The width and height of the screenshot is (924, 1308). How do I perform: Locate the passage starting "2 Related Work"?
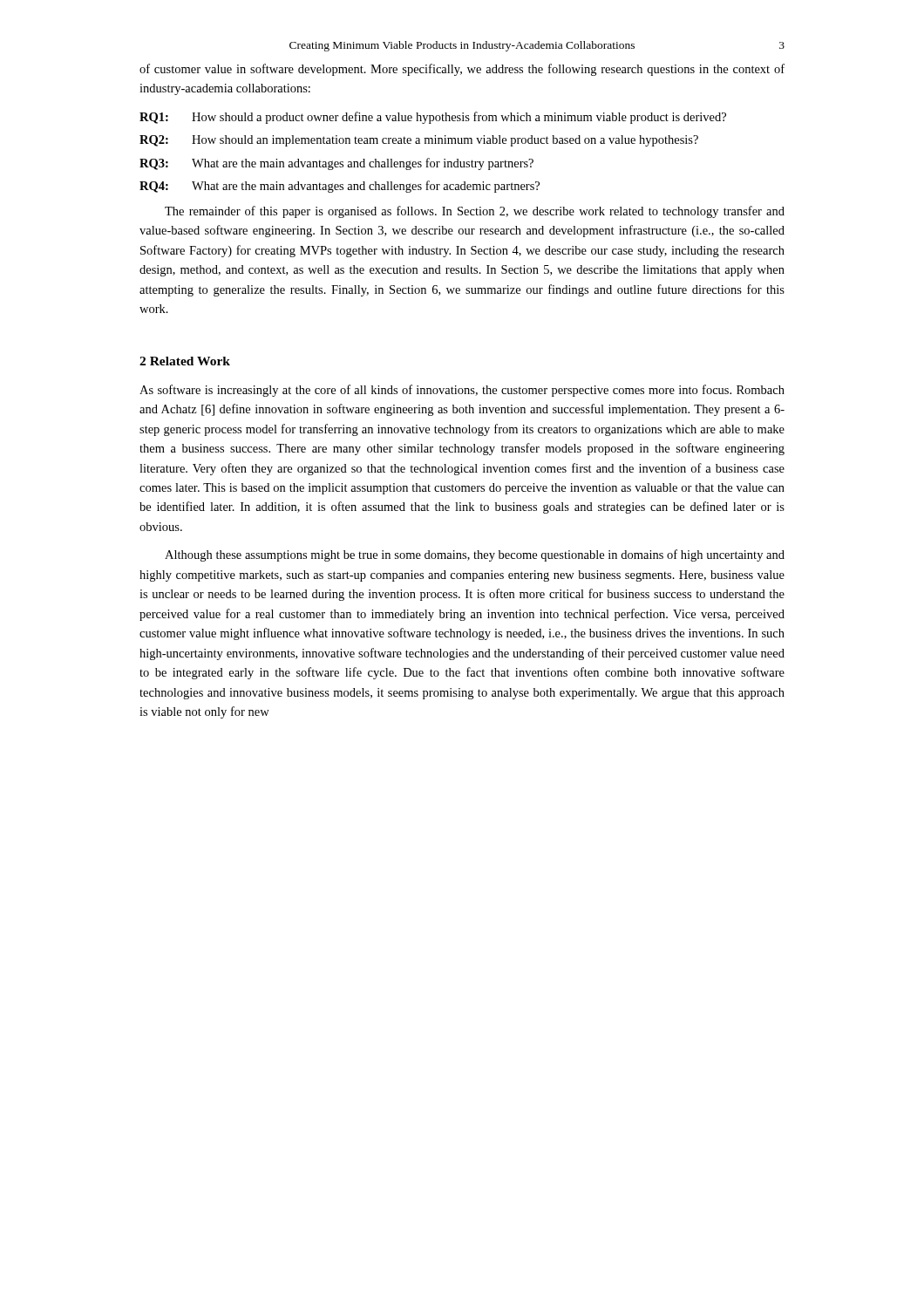(185, 360)
